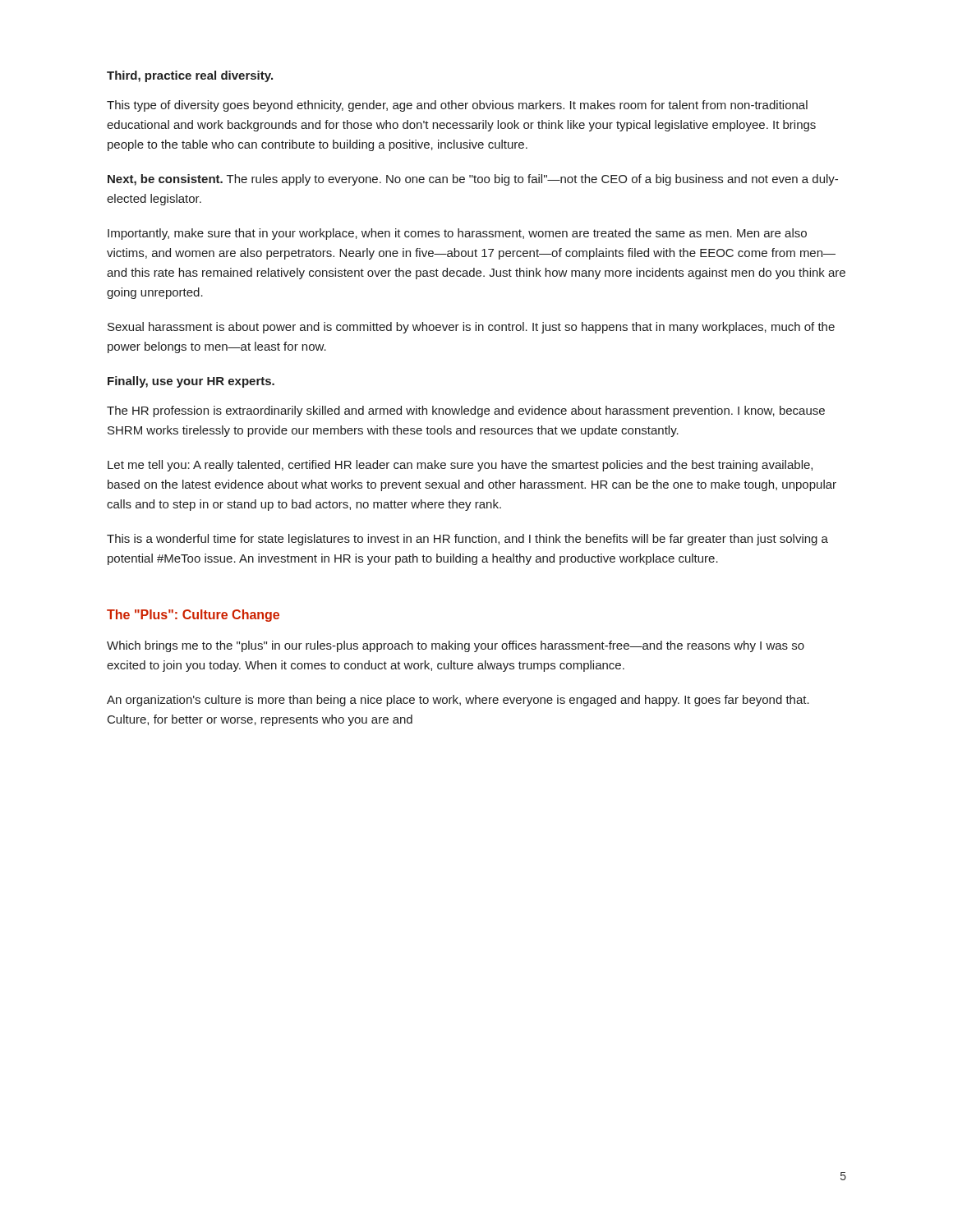Navigate to the region starting "Next, be consistent. The rules"
Viewport: 953px width, 1232px height.
coord(473,188)
